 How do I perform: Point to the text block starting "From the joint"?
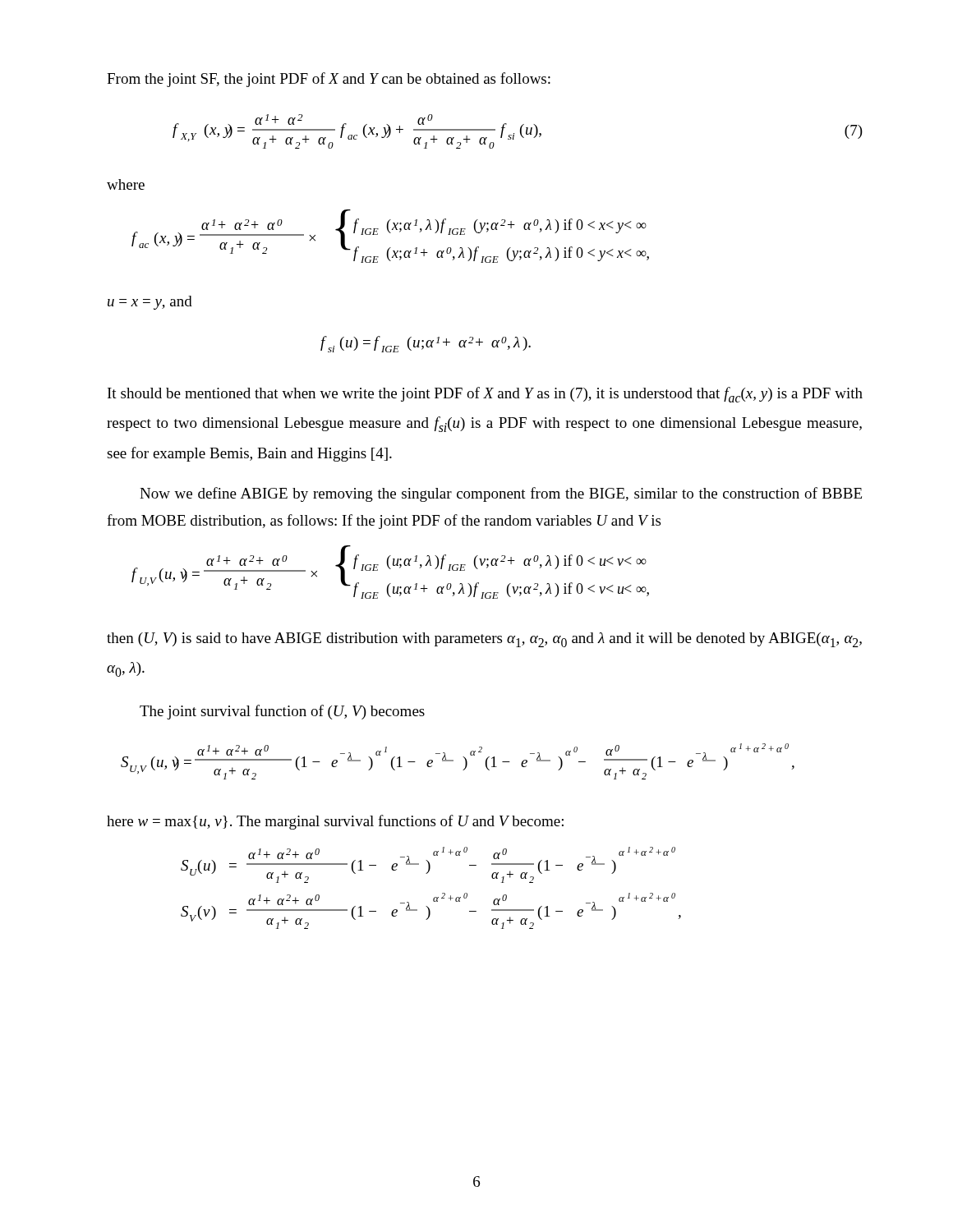pos(329,78)
